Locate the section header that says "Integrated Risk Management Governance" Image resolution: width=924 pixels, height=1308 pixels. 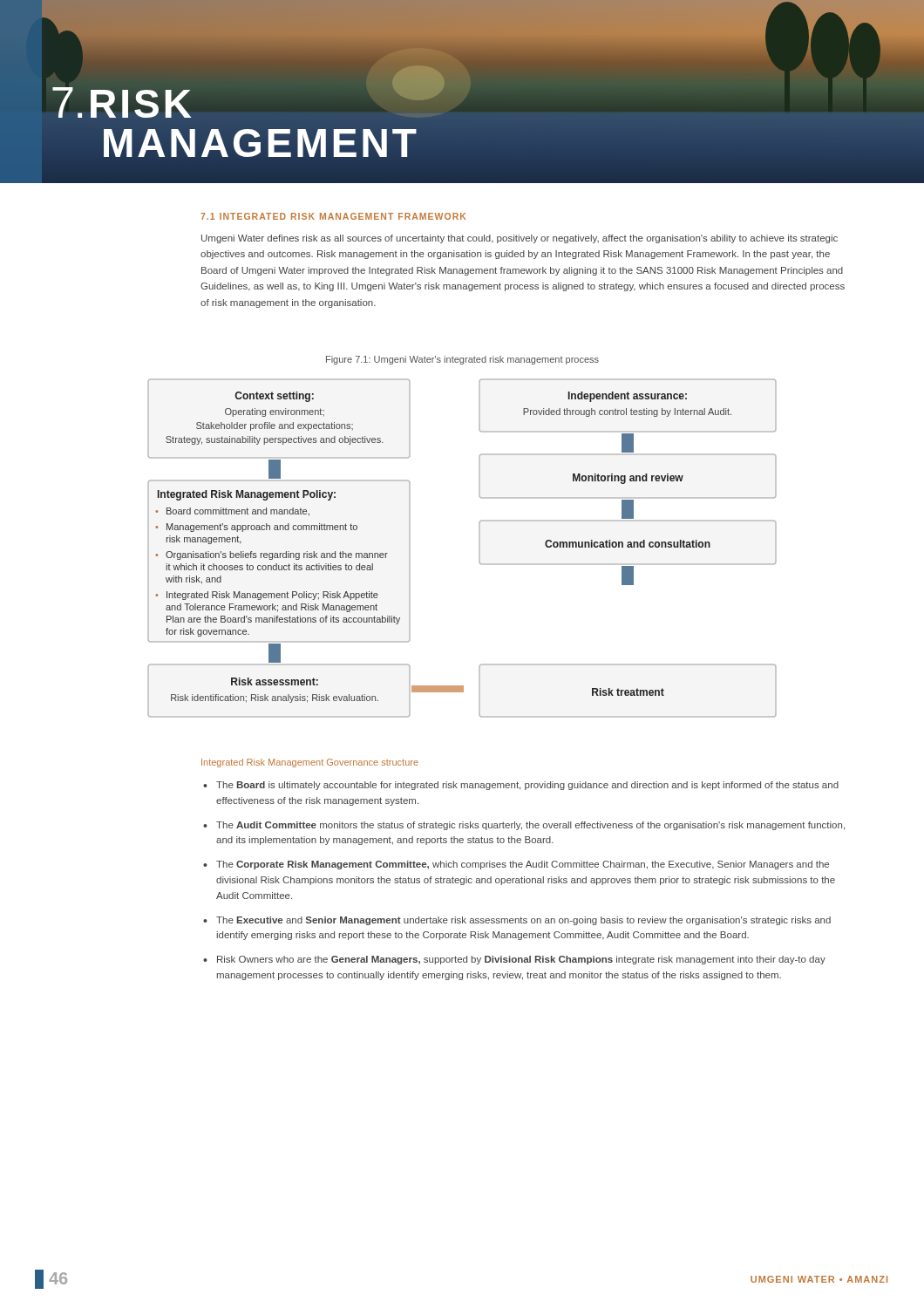tap(309, 762)
